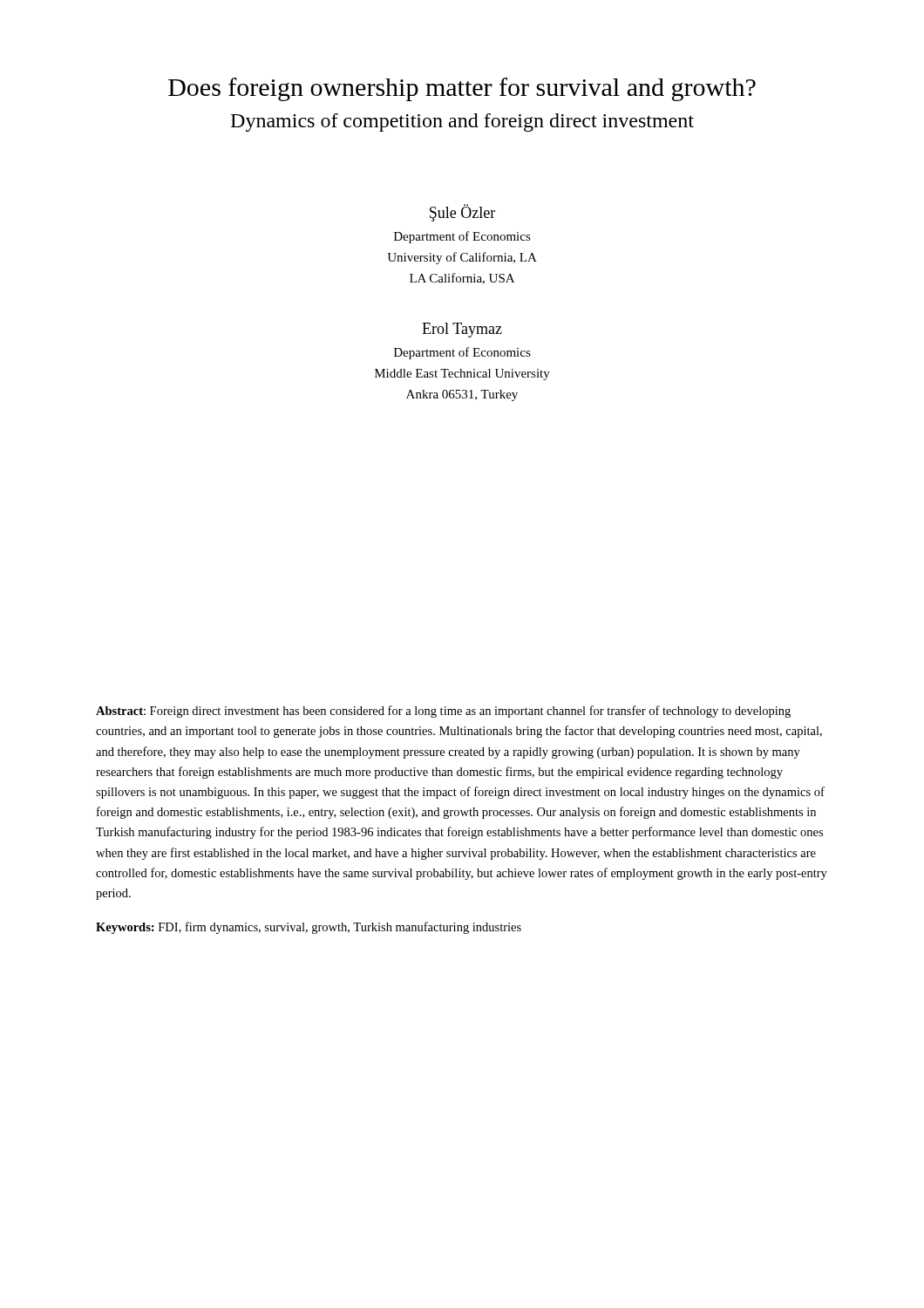Find the block on this page that starts "Şule Özler Department of Economics University of California,"

[x=462, y=213]
